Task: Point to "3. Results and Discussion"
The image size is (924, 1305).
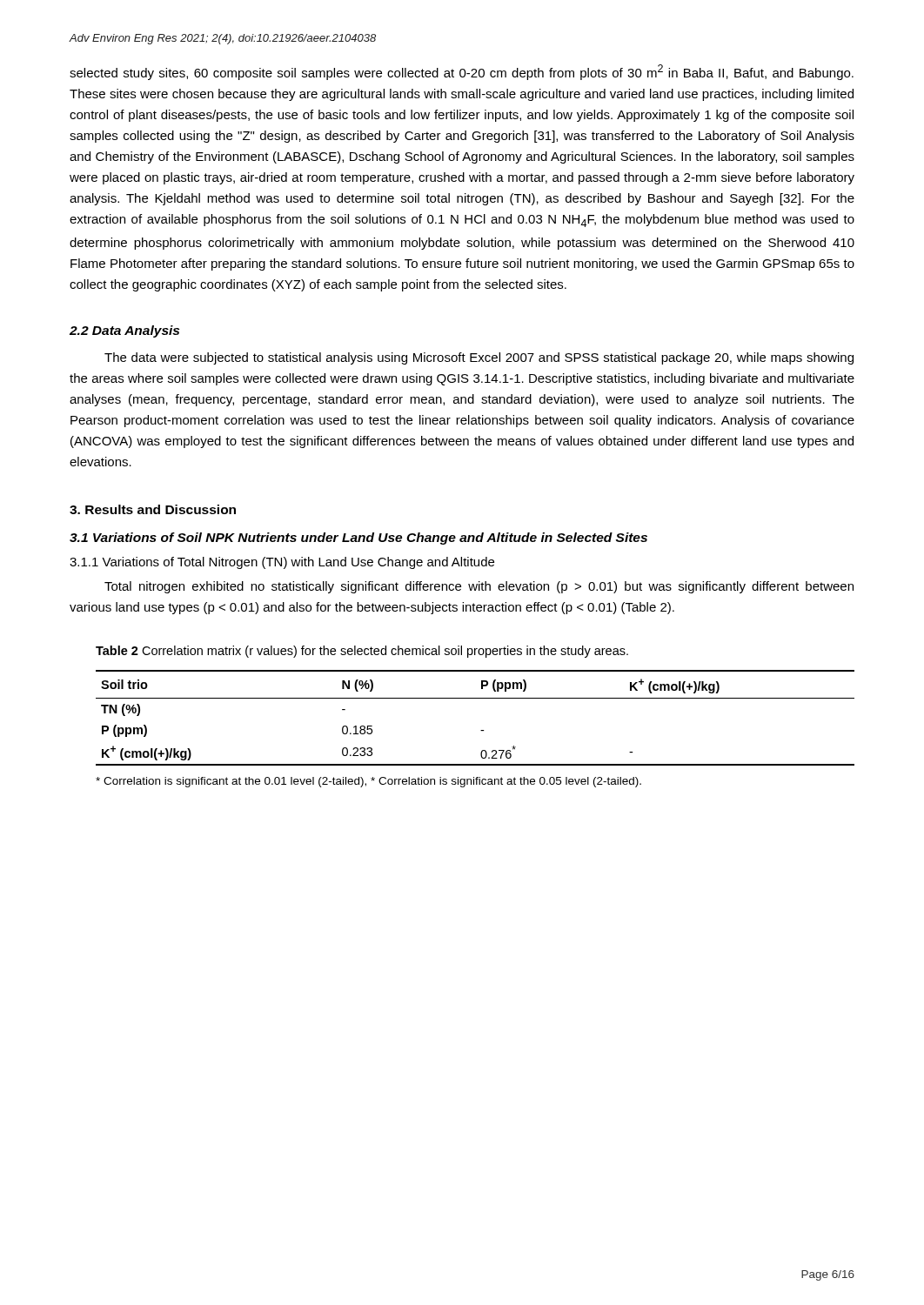Action: [153, 509]
